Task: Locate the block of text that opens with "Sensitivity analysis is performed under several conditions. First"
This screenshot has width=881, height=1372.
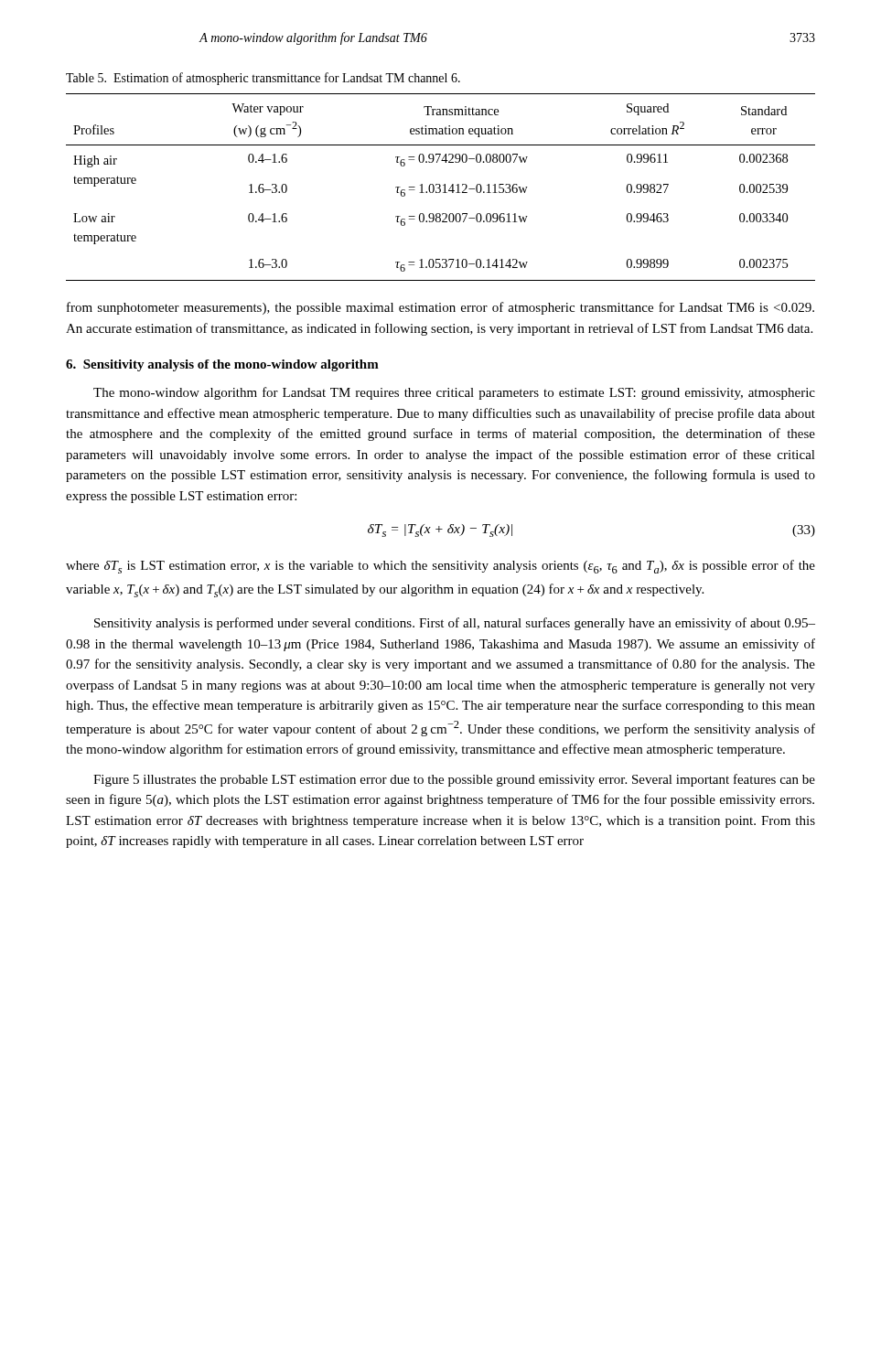Action: [440, 686]
